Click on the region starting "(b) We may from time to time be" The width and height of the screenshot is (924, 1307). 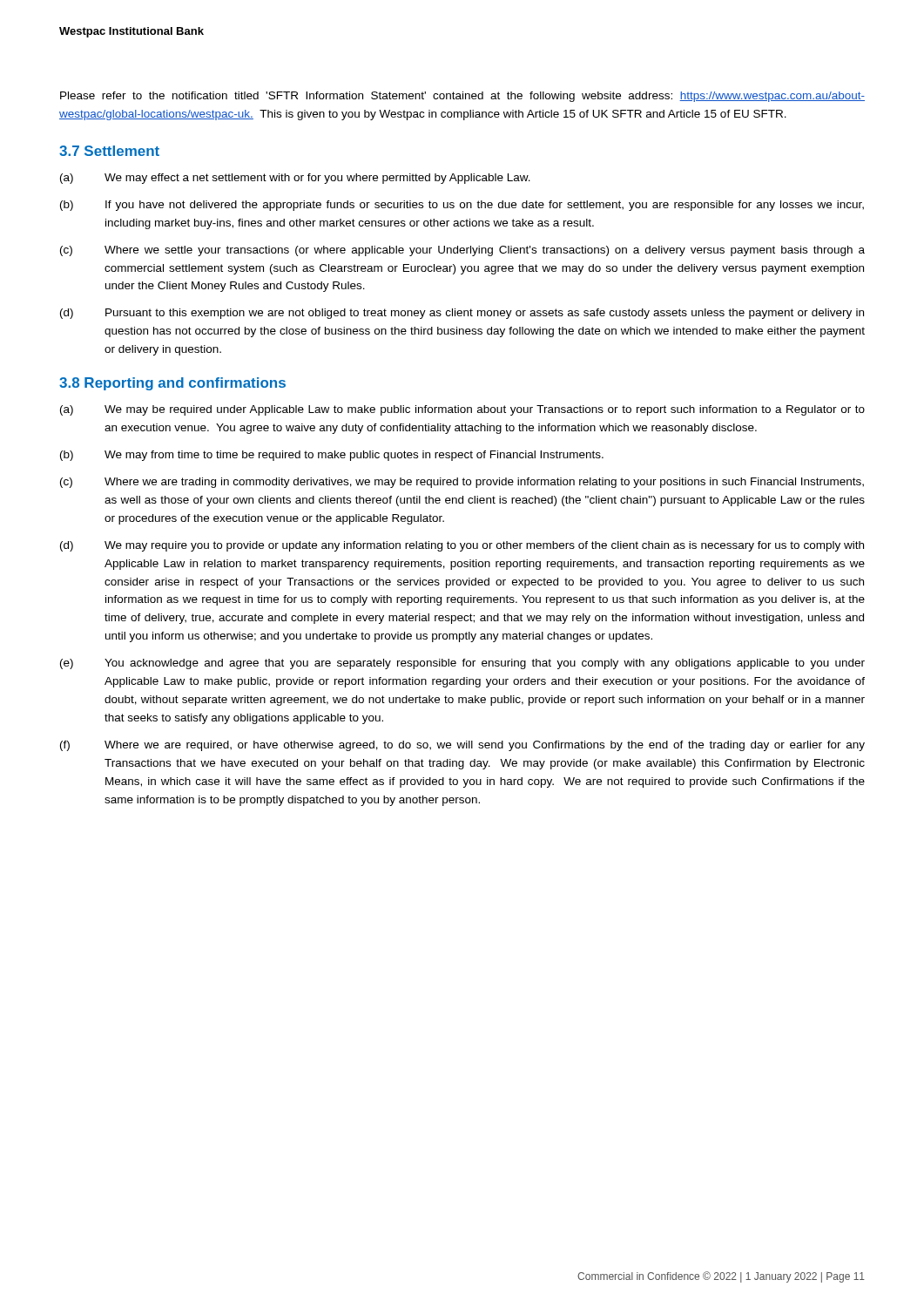point(462,455)
